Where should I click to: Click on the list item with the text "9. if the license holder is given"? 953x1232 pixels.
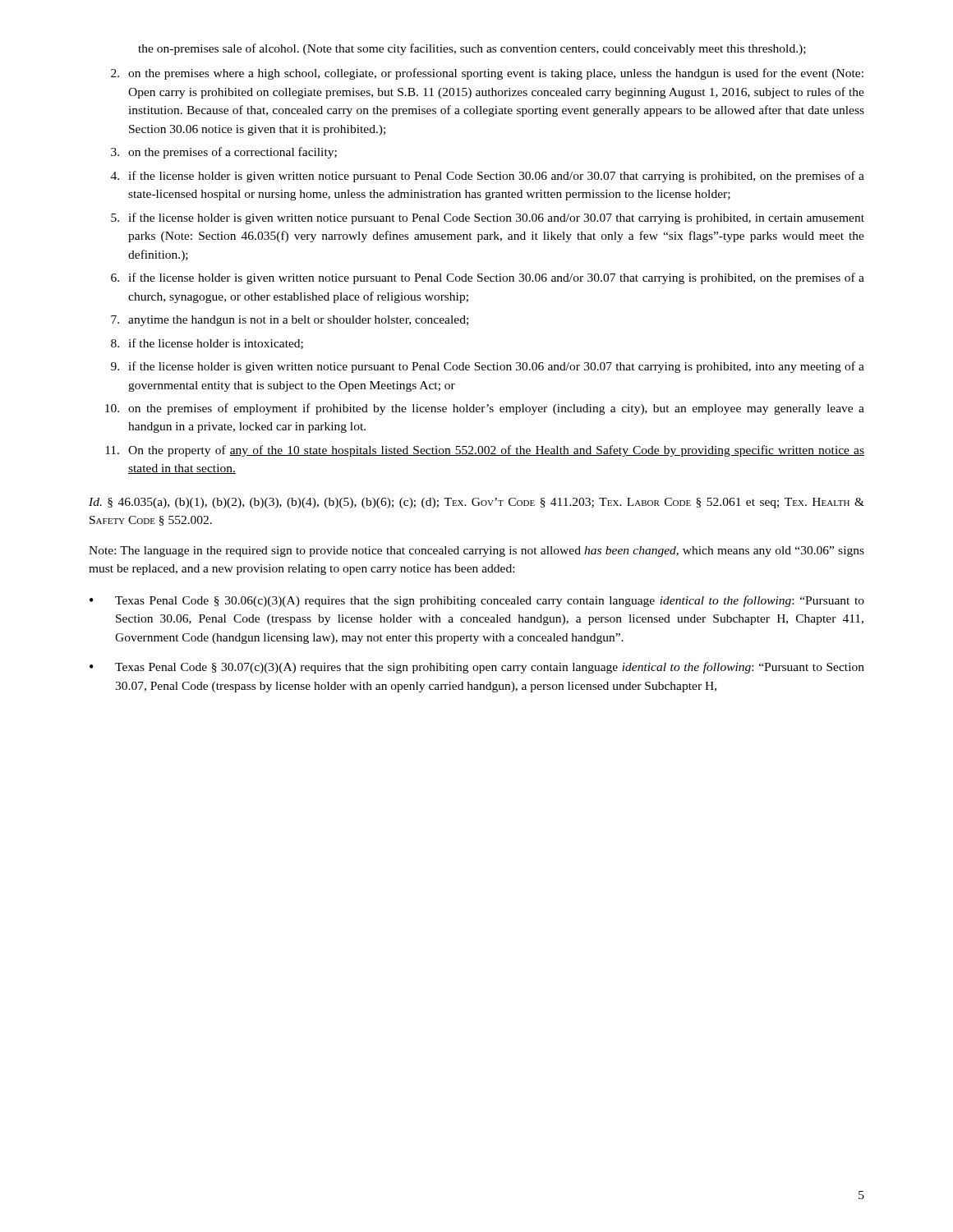tap(476, 376)
